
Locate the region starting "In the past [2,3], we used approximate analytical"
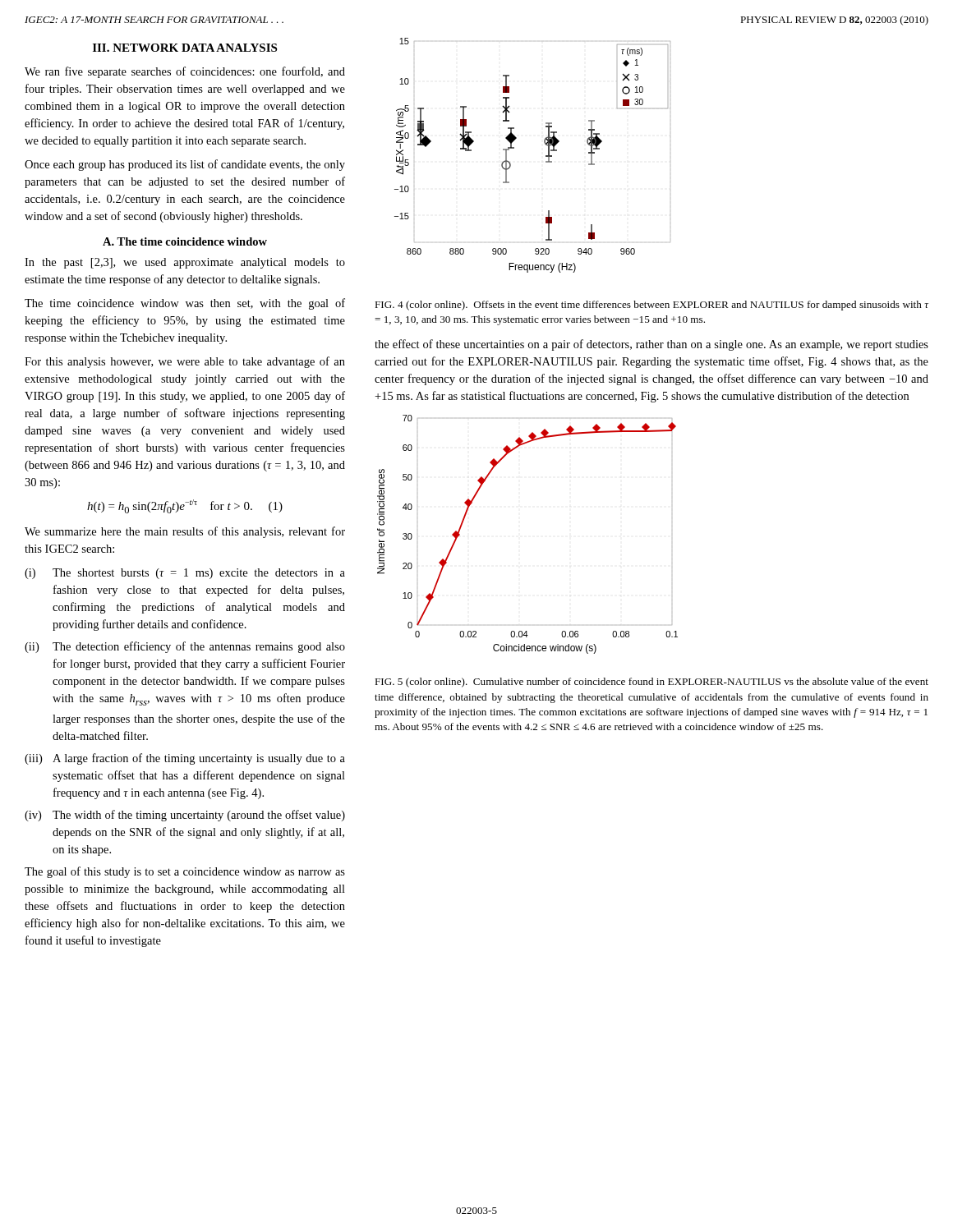185,373
